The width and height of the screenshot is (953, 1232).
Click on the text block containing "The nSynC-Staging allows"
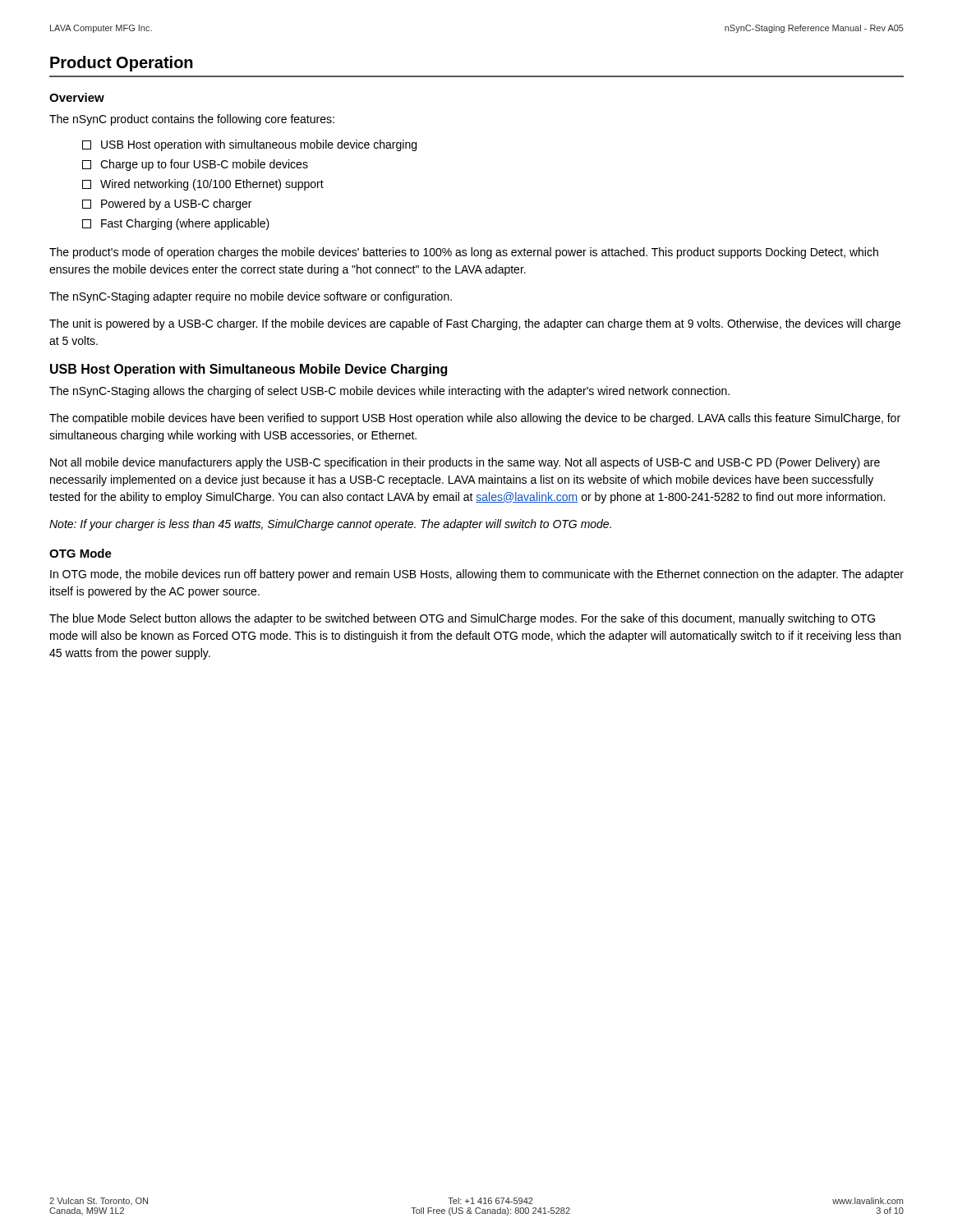476,391
